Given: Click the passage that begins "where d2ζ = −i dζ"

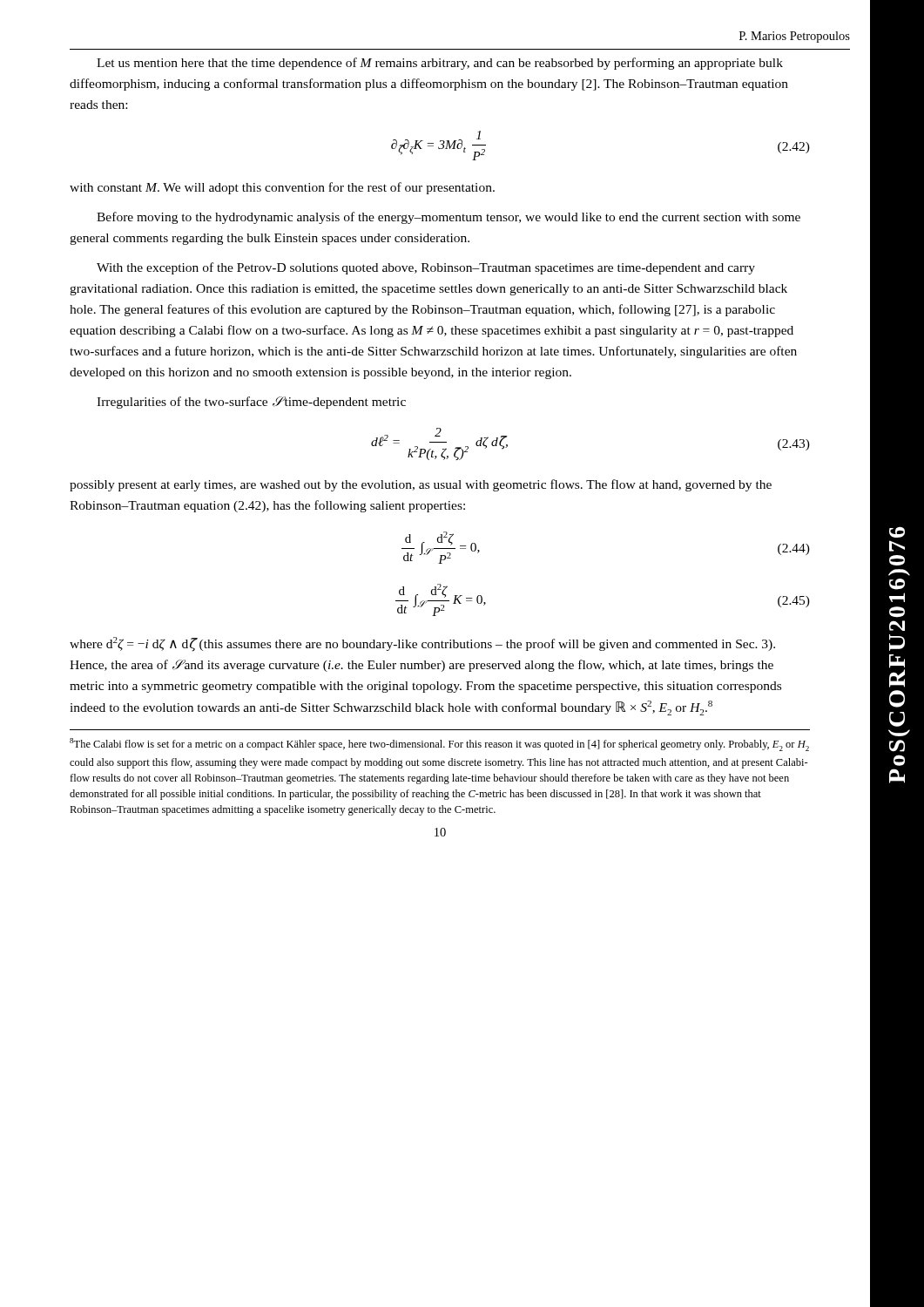Looking at the screenshot, I should tap(440, 677).
